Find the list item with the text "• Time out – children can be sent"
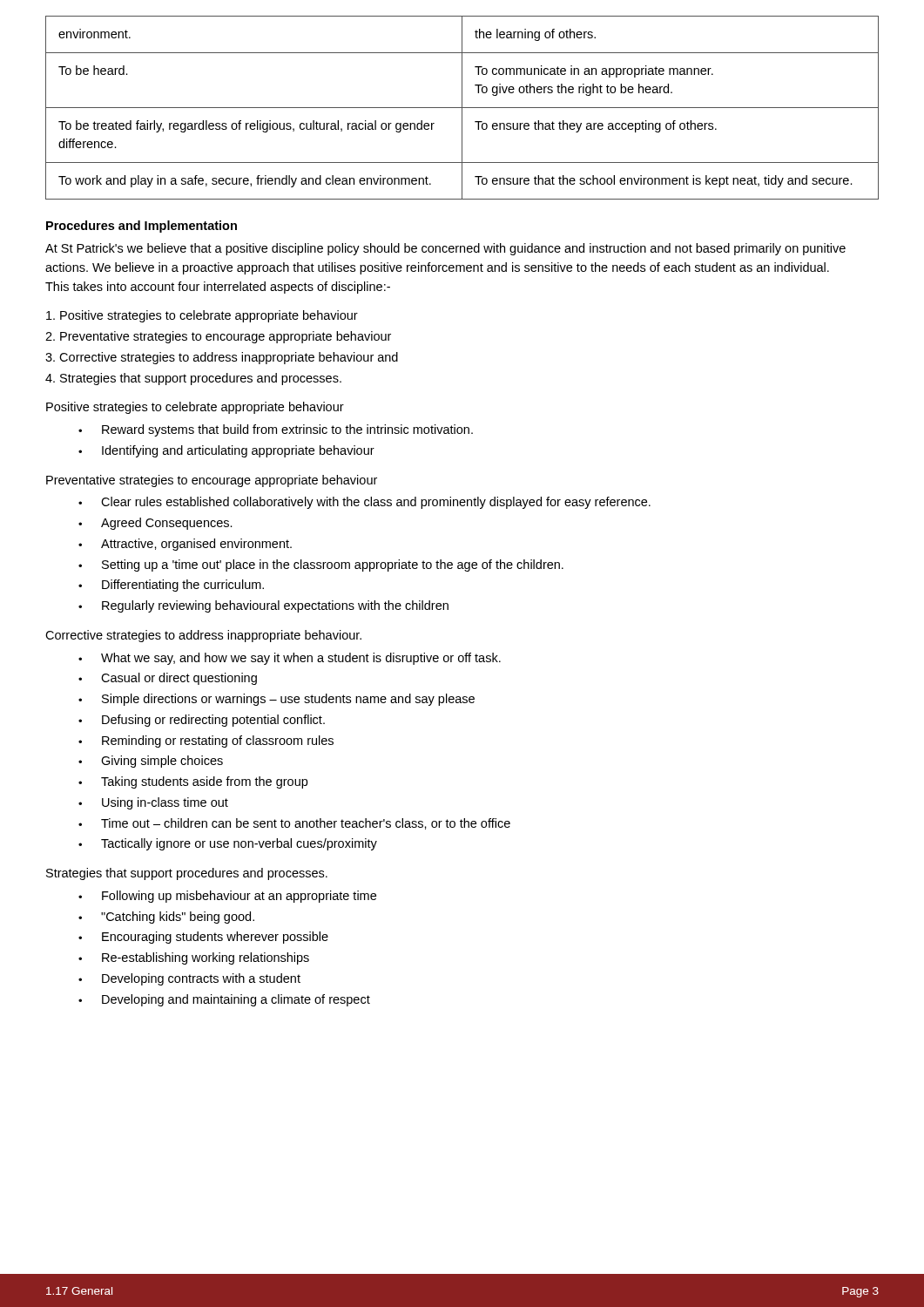The image size is (924, 1307). pos(479,824)
